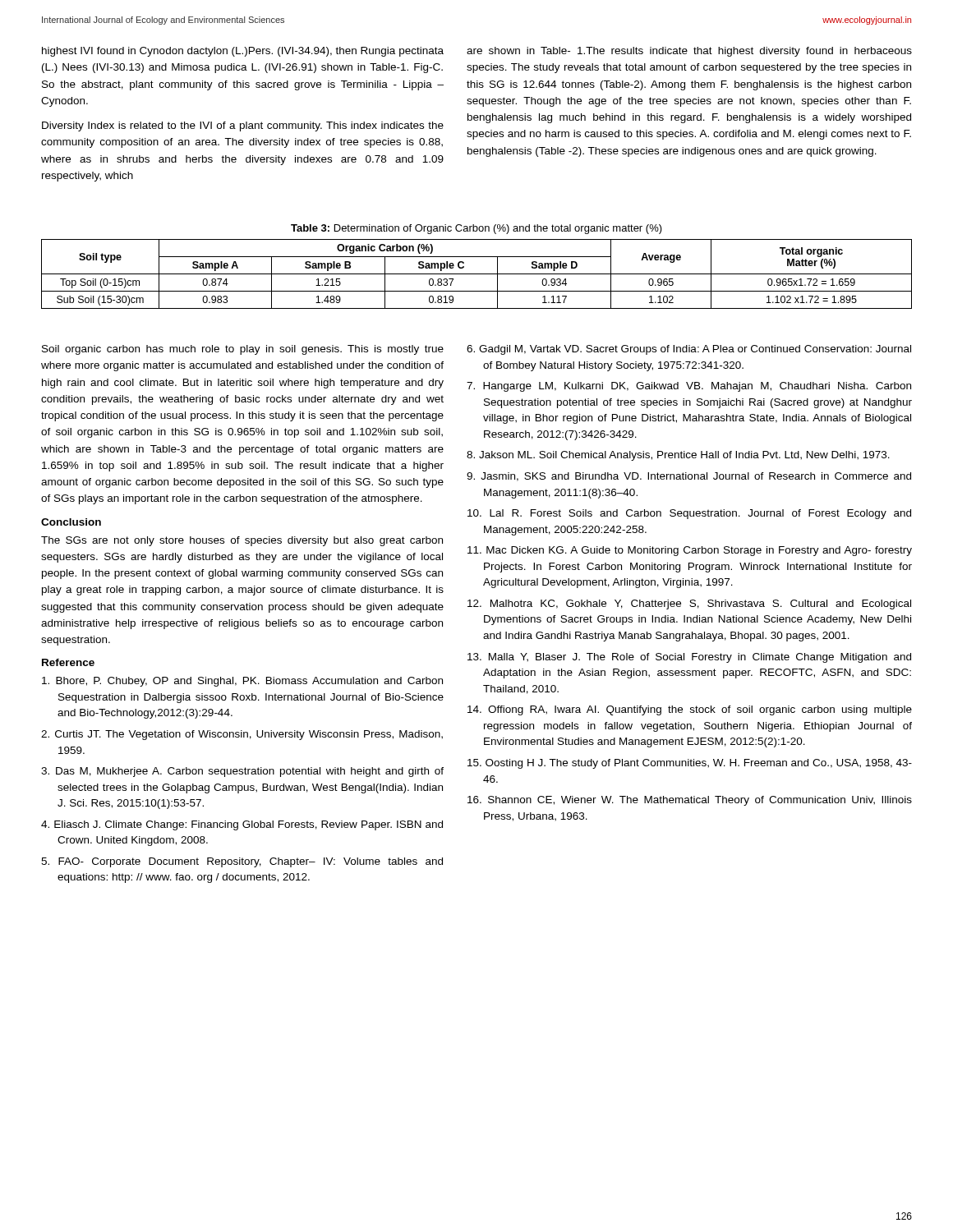
Task: Find the text block starting "The SGs are not only"
Action: (x=242, y=590)
